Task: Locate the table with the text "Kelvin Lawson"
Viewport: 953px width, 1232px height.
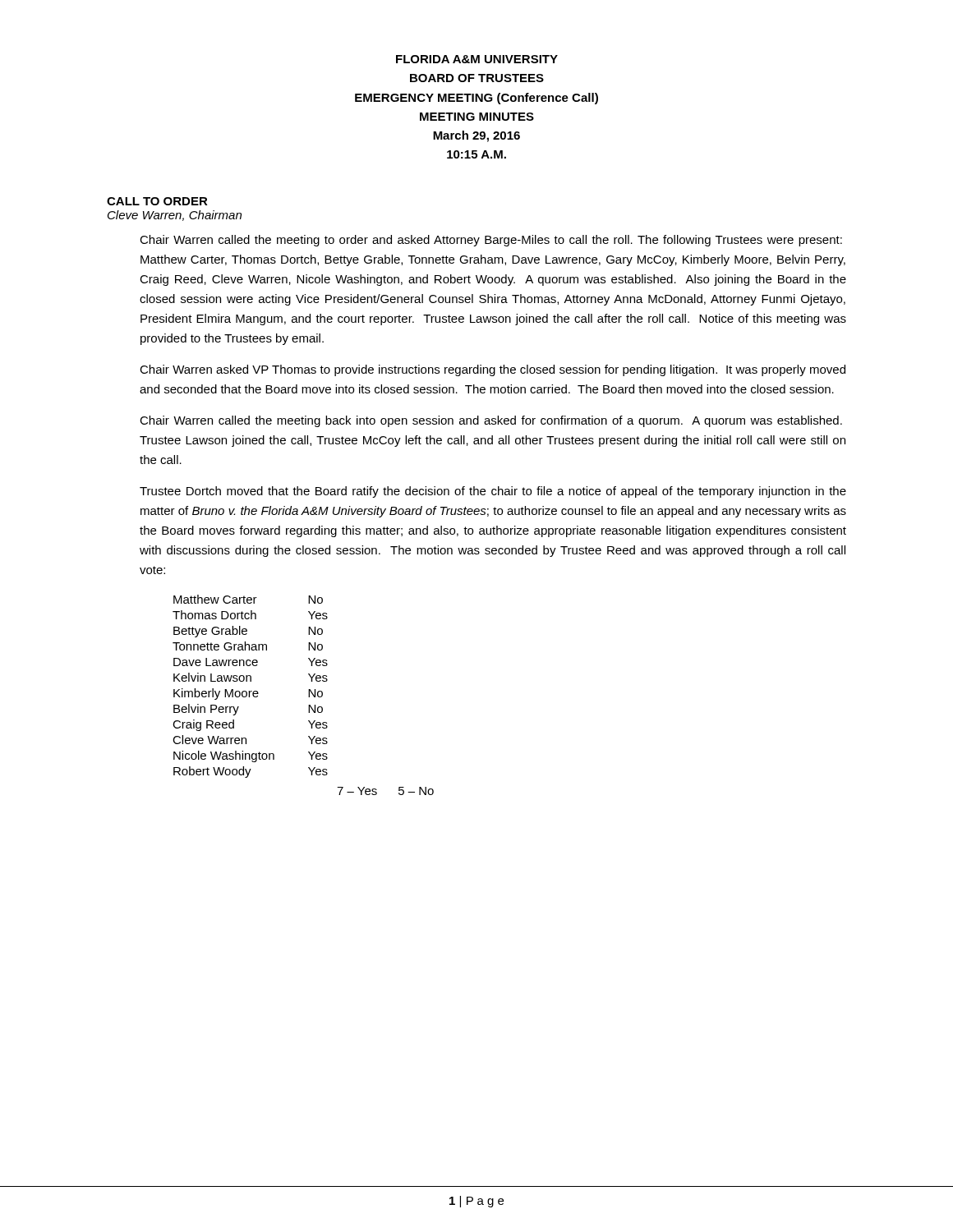Action: click(x=509, y=694)
